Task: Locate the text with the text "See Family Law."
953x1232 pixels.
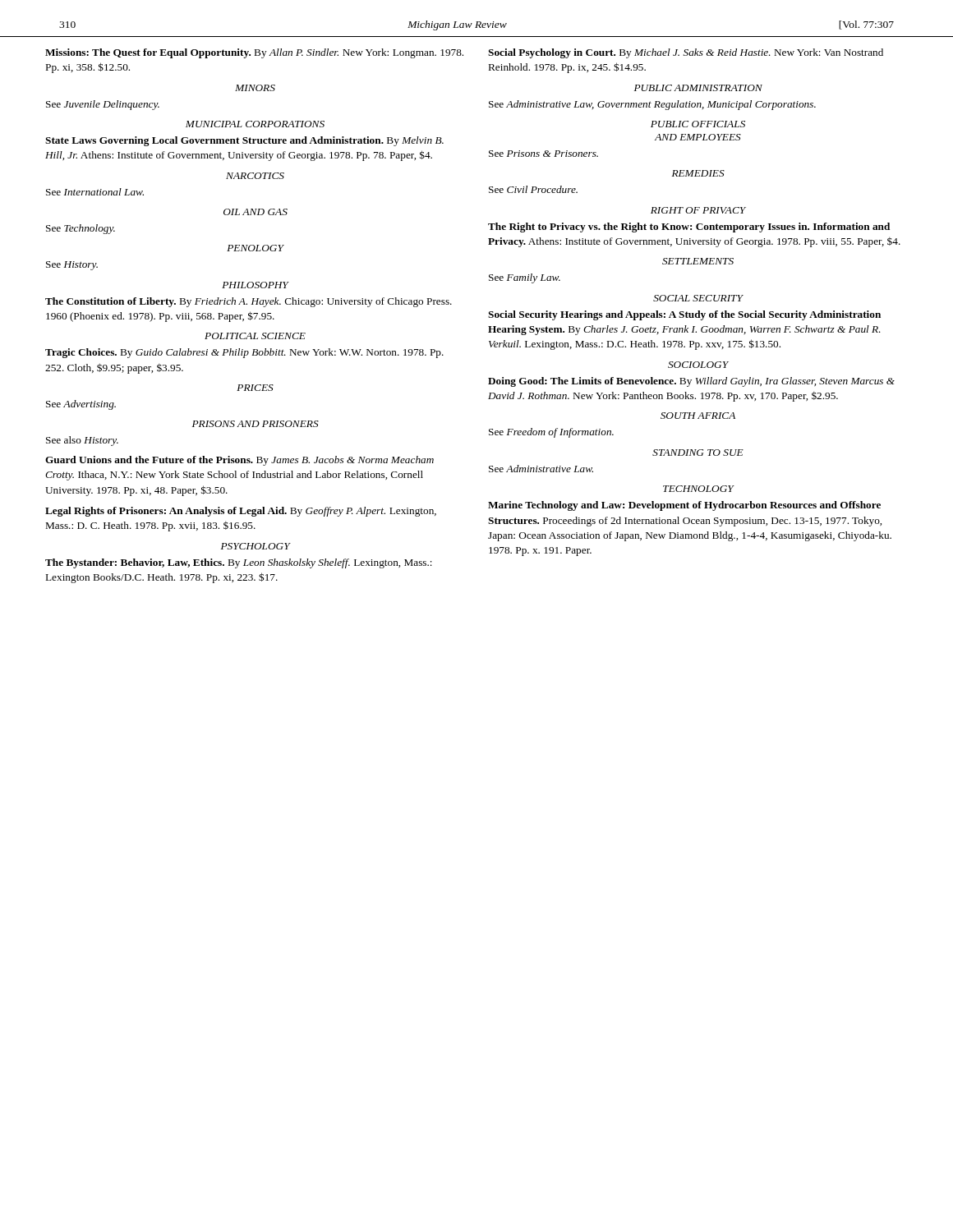Action: click(524, 278)
